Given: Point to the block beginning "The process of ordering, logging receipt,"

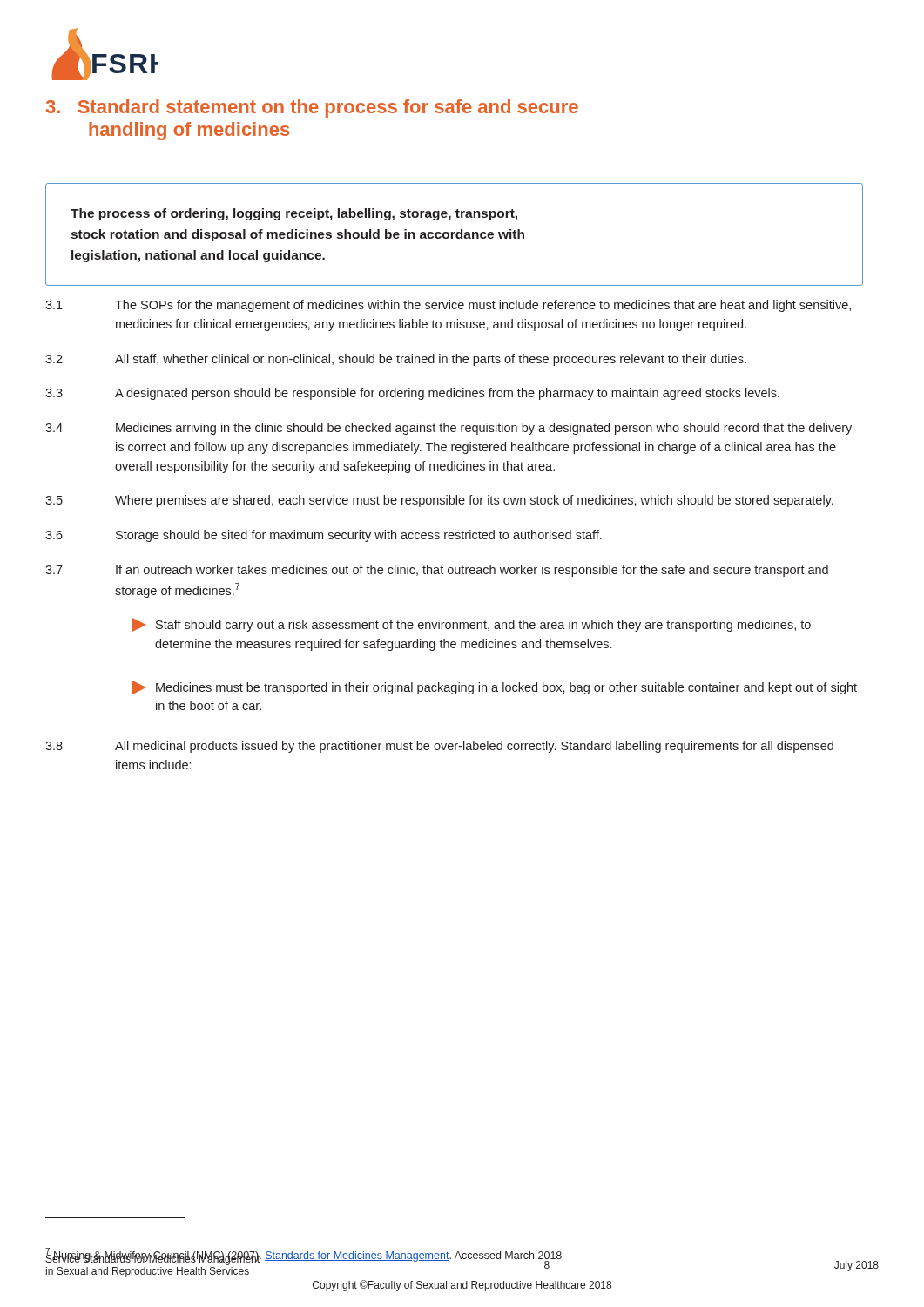Looking at the screenshot, I should click(x=454, y=234).
